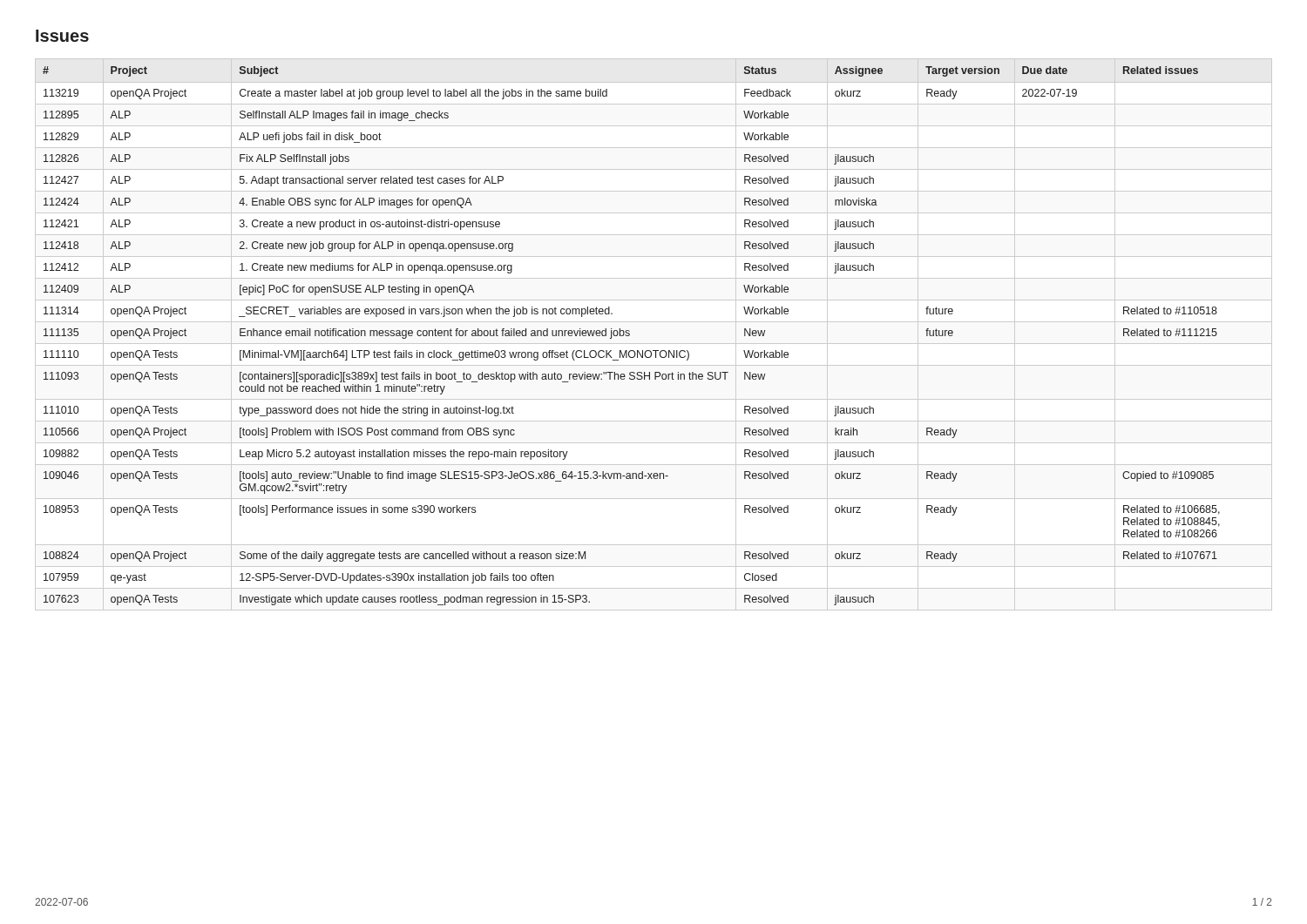The width and height of the screenshot is (1307, 924).
Task: Select the table that reads "openQA Tests"
Action: click(x=654, y=334)
